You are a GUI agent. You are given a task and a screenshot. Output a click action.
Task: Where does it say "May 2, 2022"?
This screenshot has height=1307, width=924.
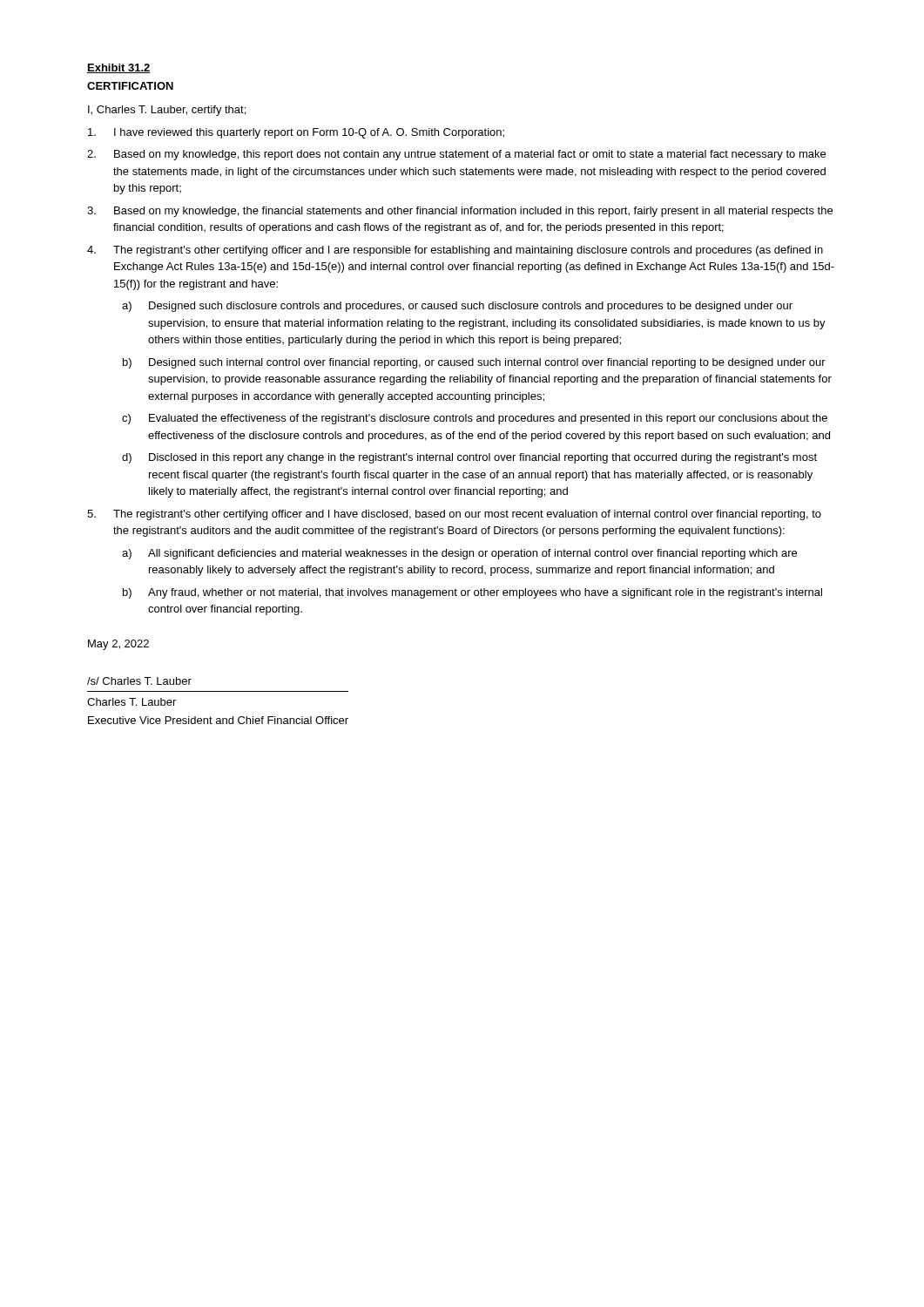118,643
